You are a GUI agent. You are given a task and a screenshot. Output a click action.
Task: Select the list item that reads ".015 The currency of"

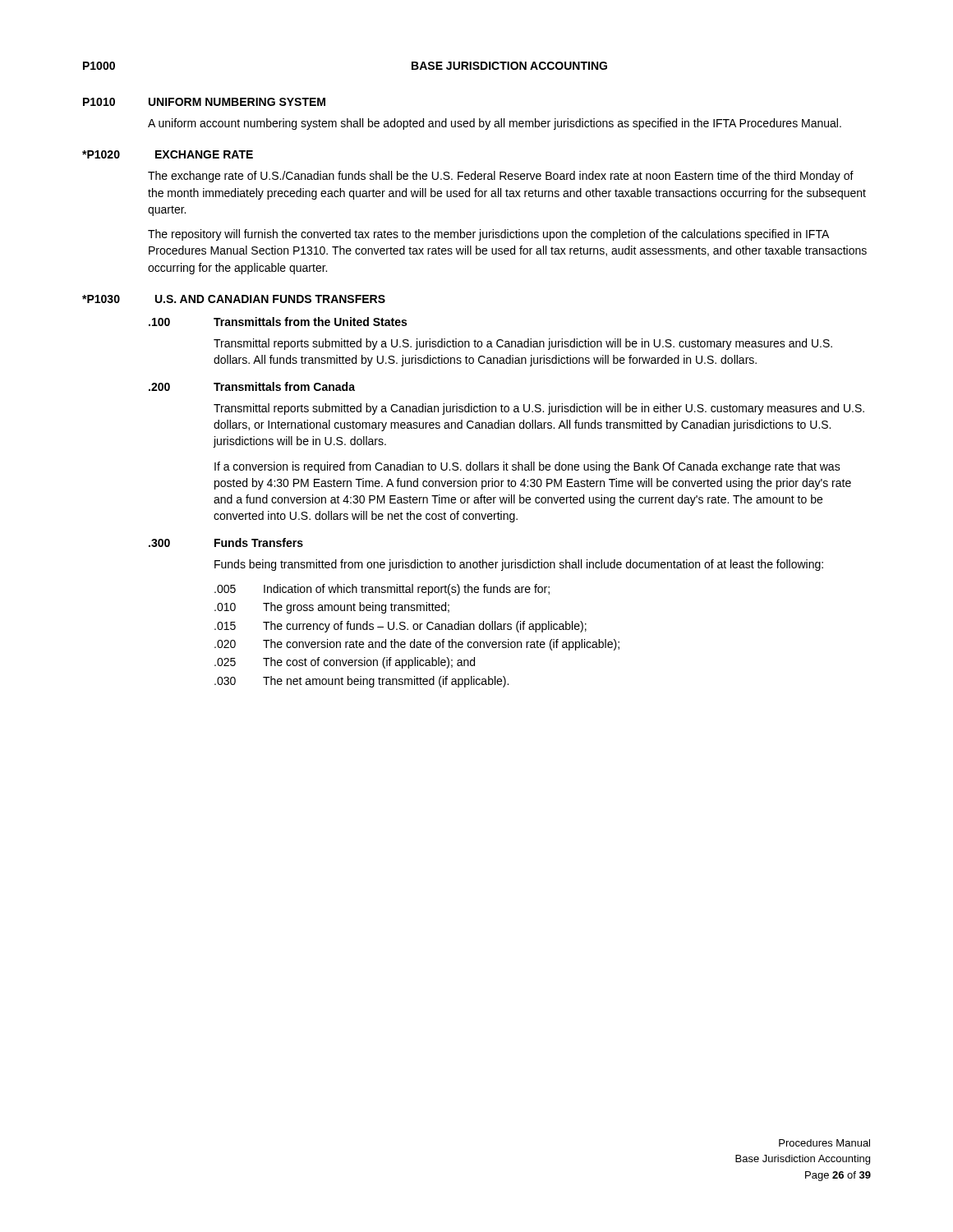coord(542,626)
